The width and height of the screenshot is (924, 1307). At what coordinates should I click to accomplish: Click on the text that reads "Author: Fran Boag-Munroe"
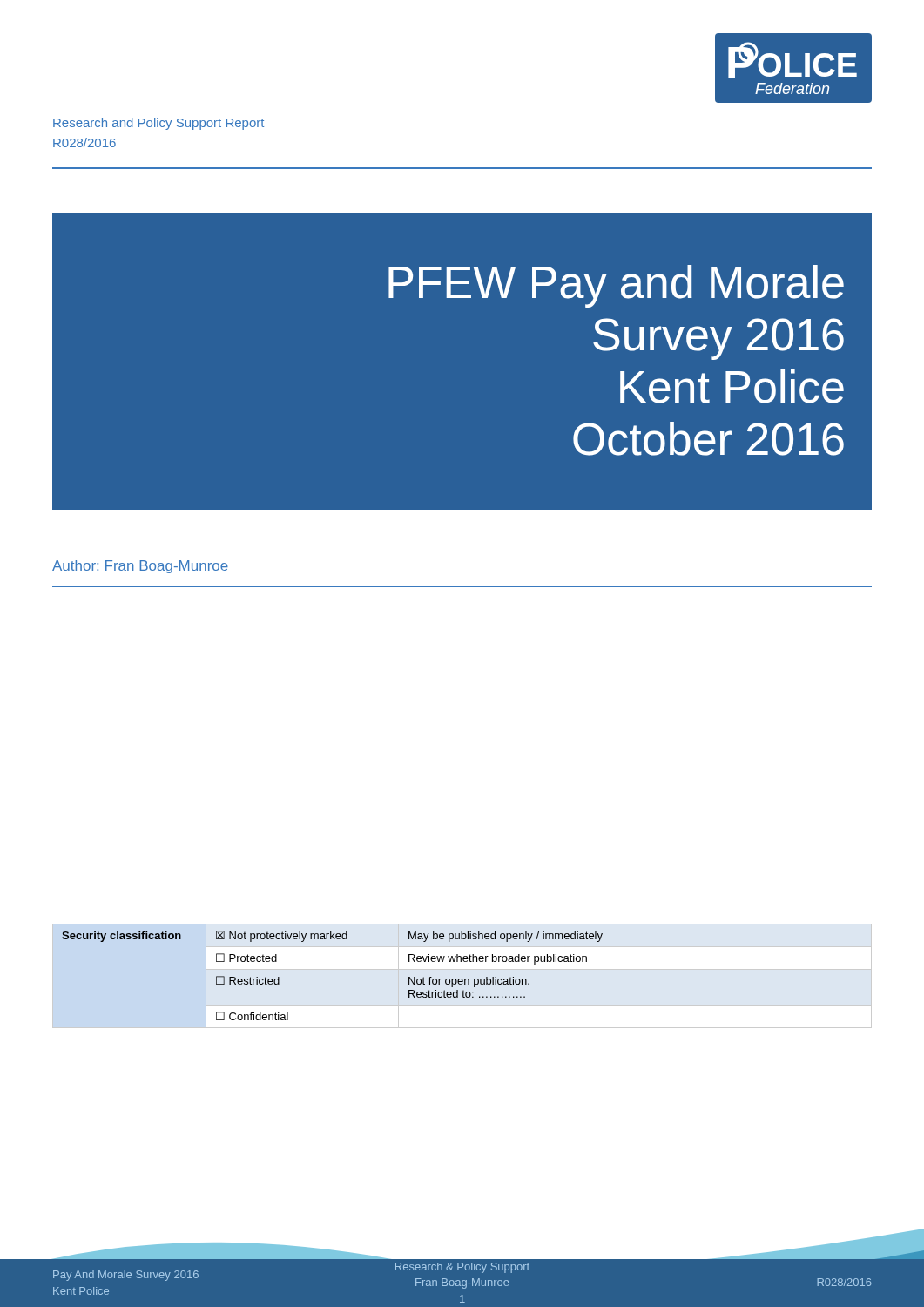click(x=140, y=567)
